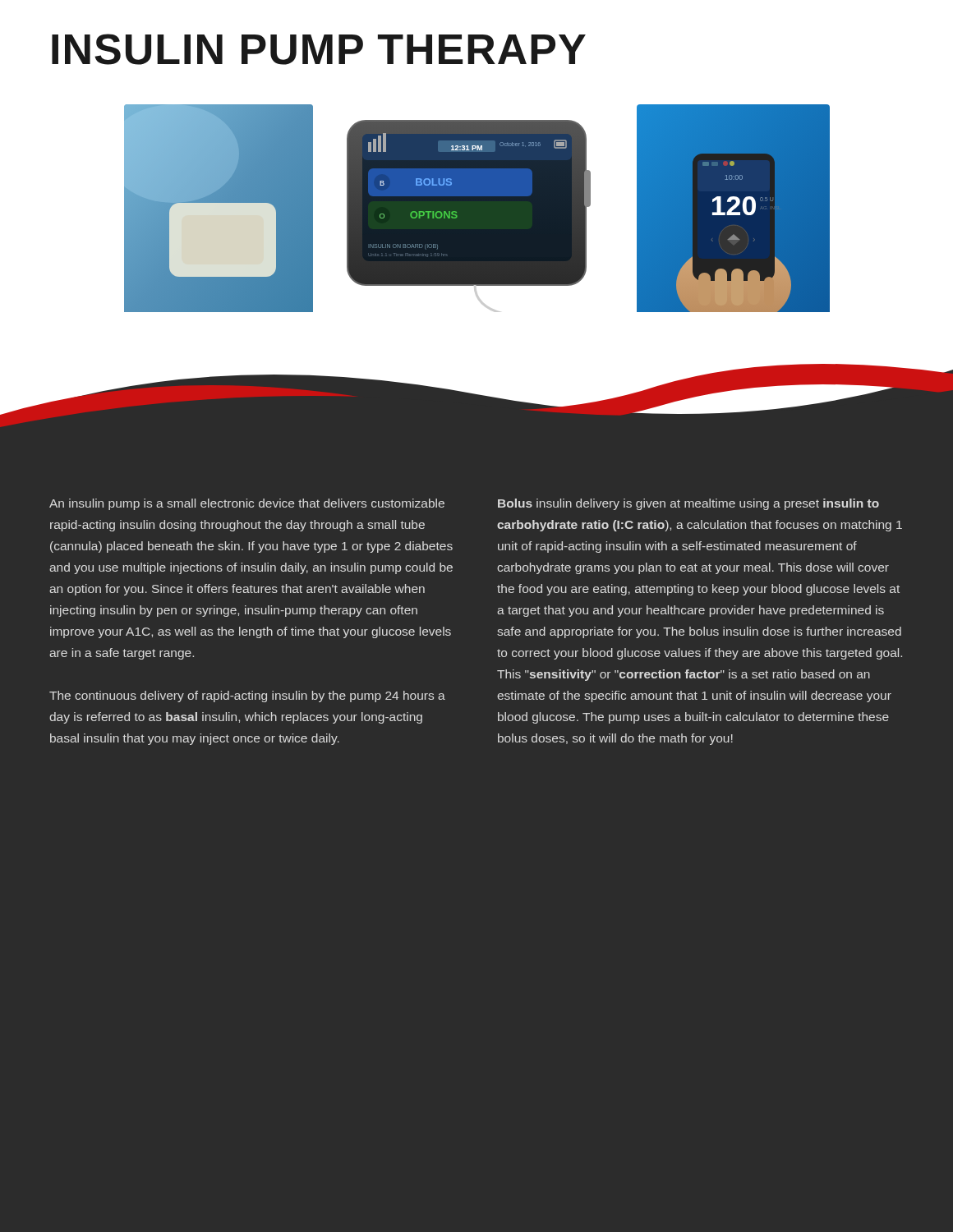Locate the passage starting "Bolus insulin delivery is given at"

[700, 621]
